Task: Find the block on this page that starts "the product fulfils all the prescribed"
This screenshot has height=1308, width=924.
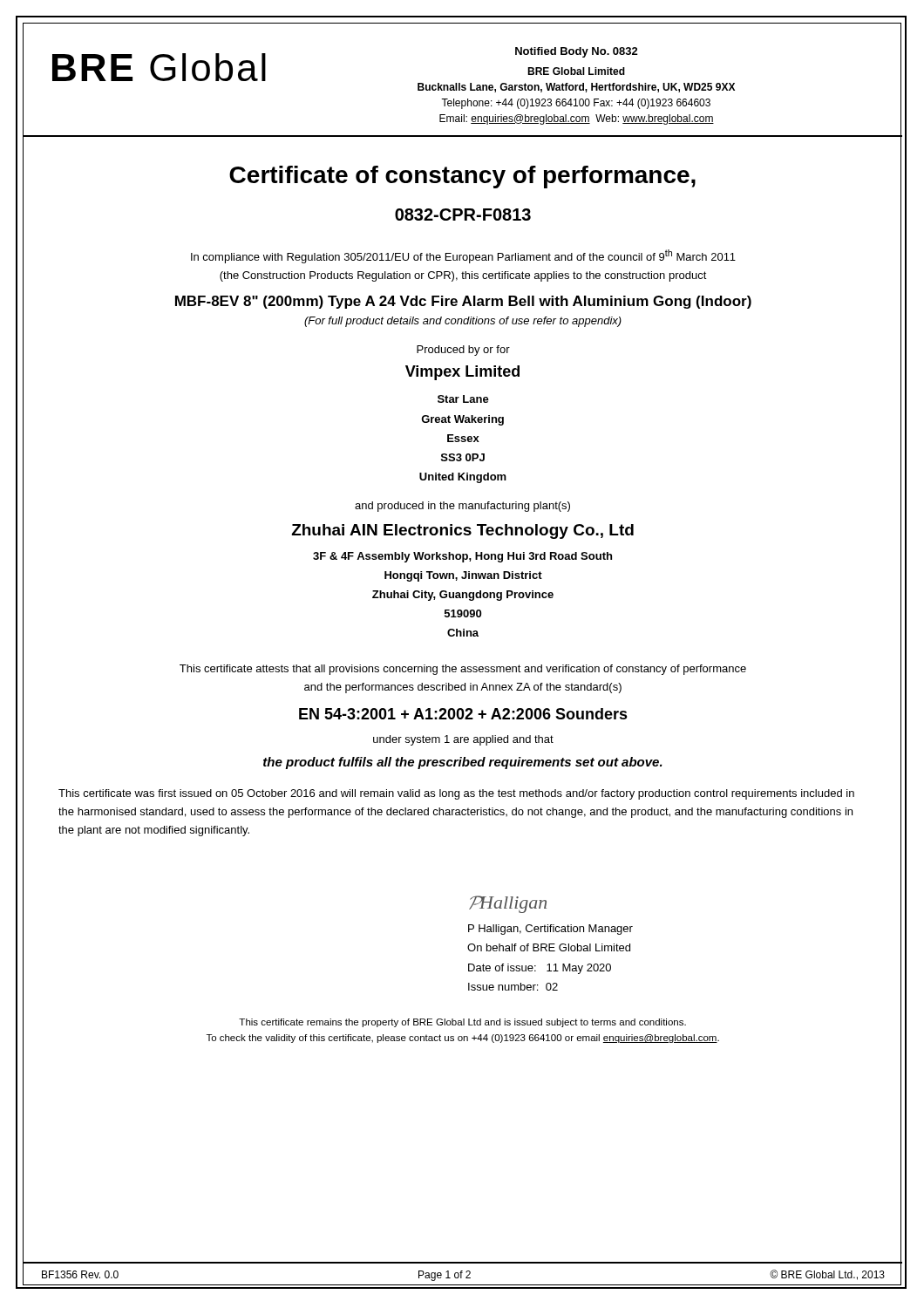Action: (463, 762)
